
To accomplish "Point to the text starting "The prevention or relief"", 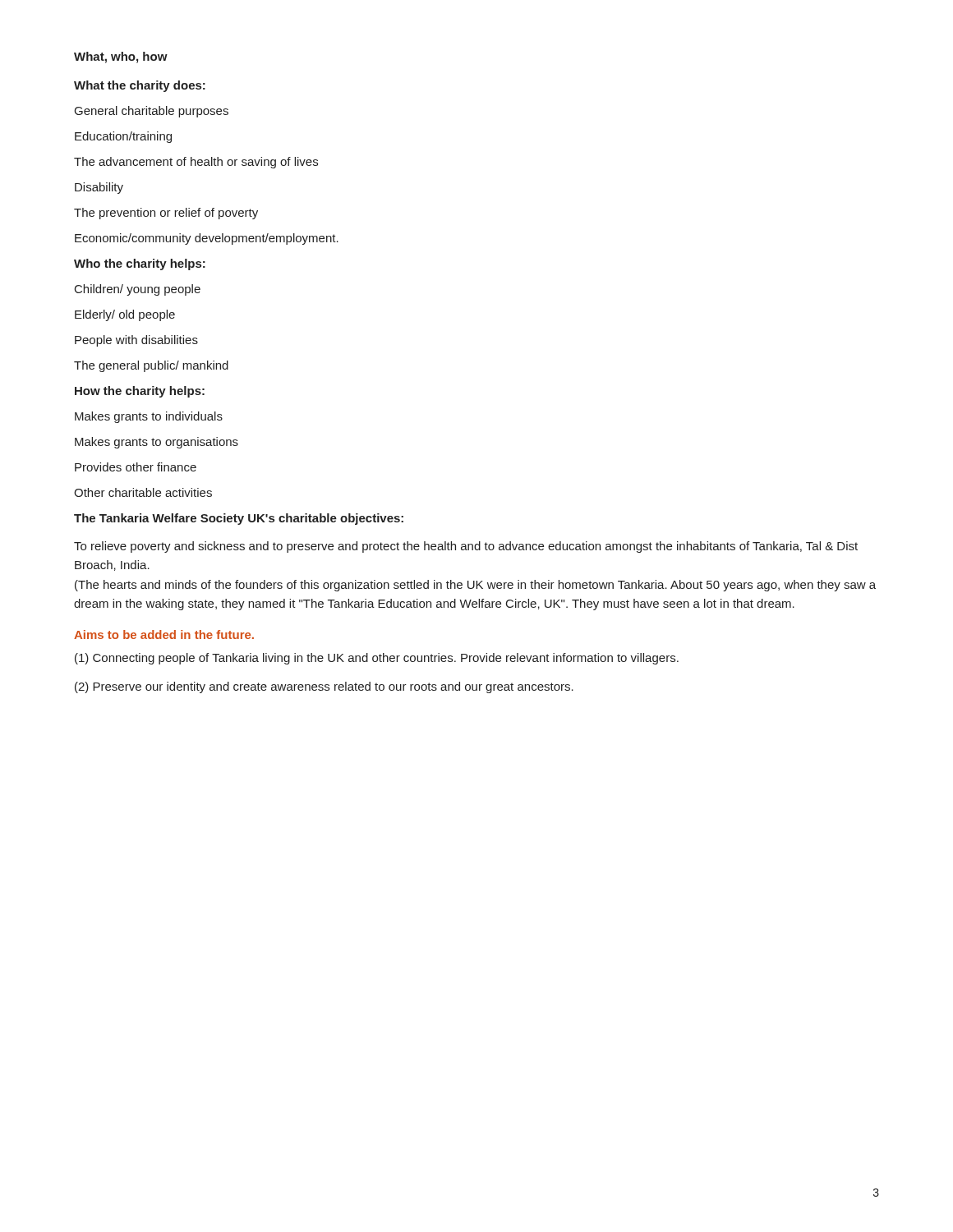I will pos(166,212).
